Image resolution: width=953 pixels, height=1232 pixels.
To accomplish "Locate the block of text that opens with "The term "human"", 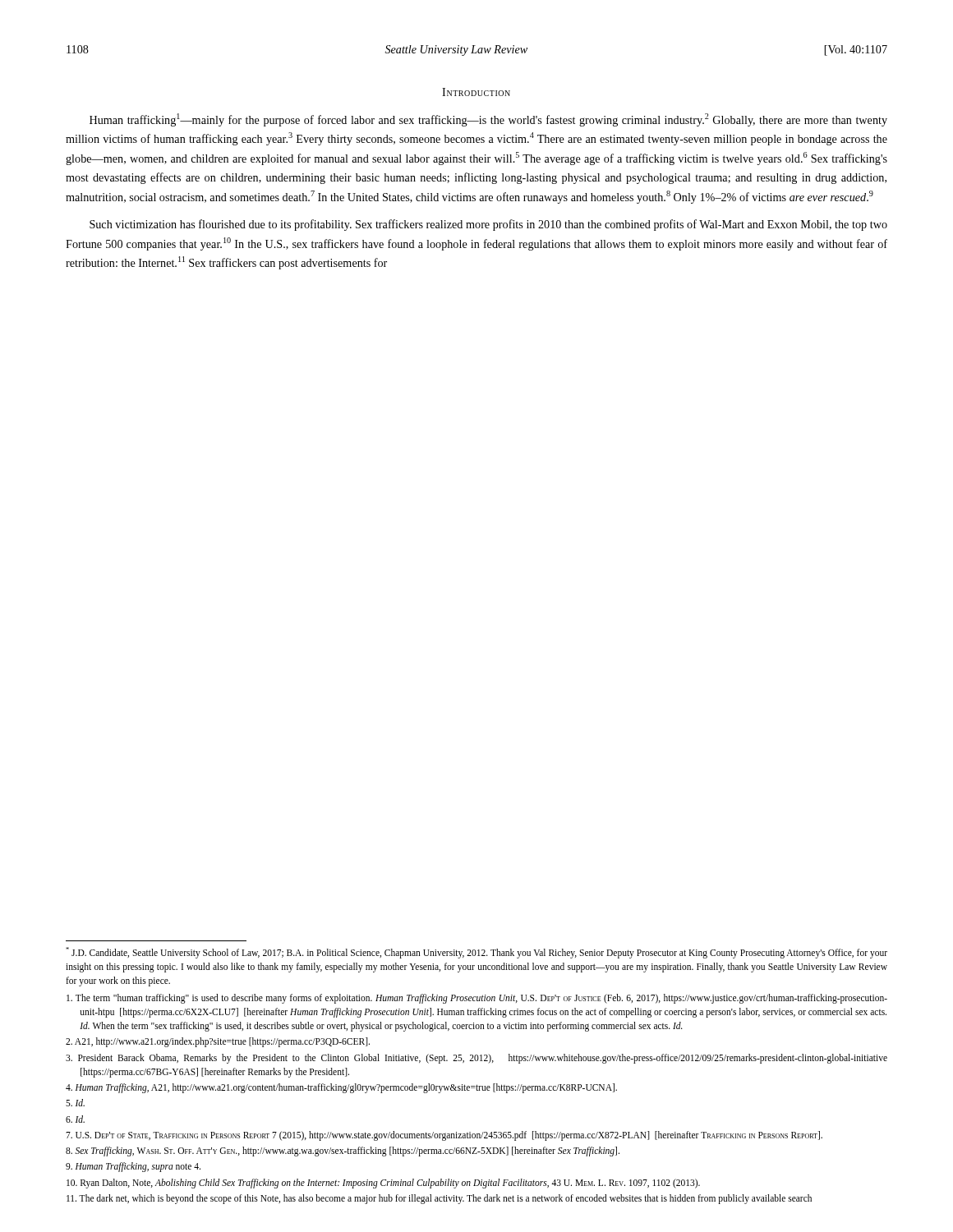I will click(x=476, y=1012).
